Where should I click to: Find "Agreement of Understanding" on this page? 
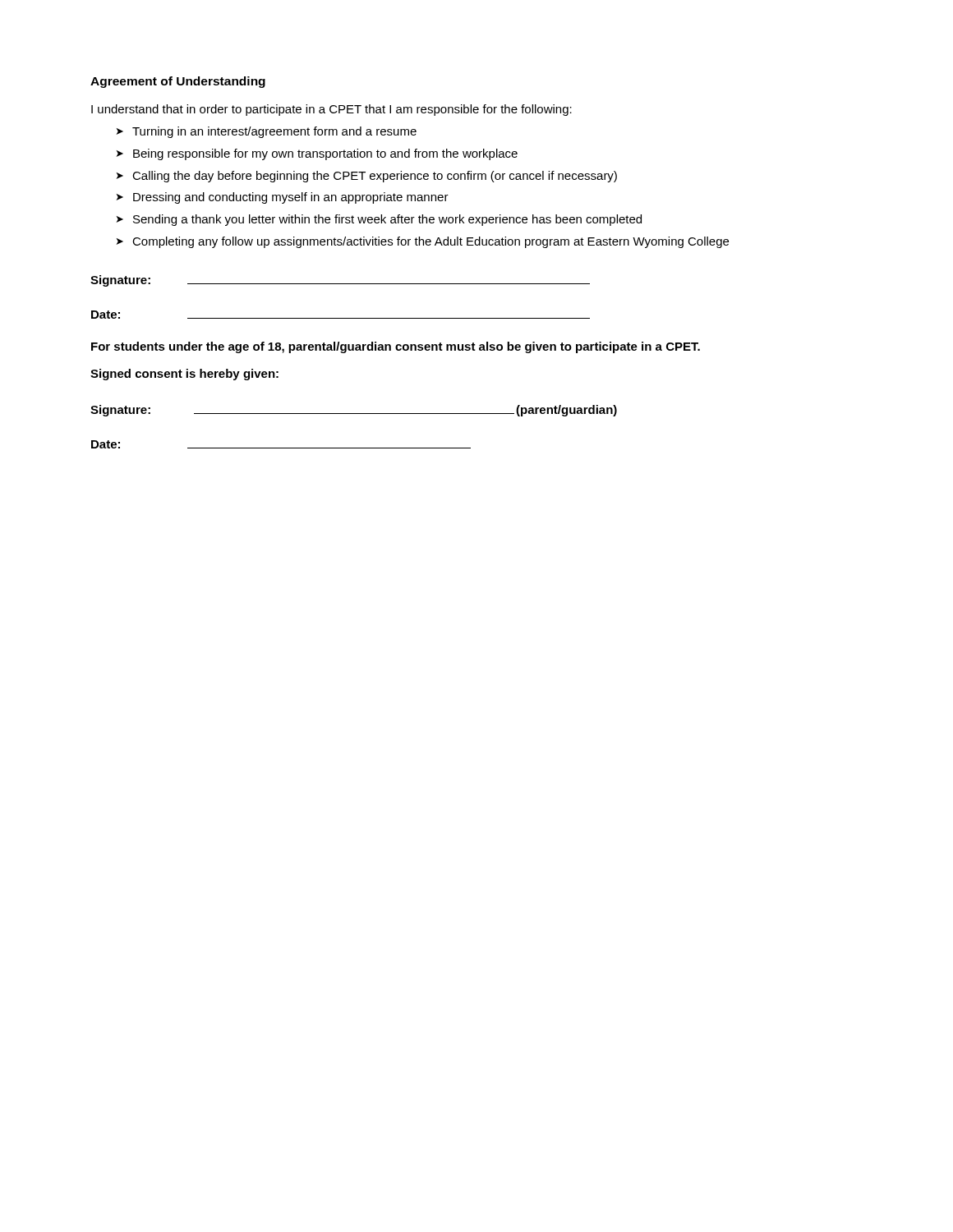pos(178,81)
